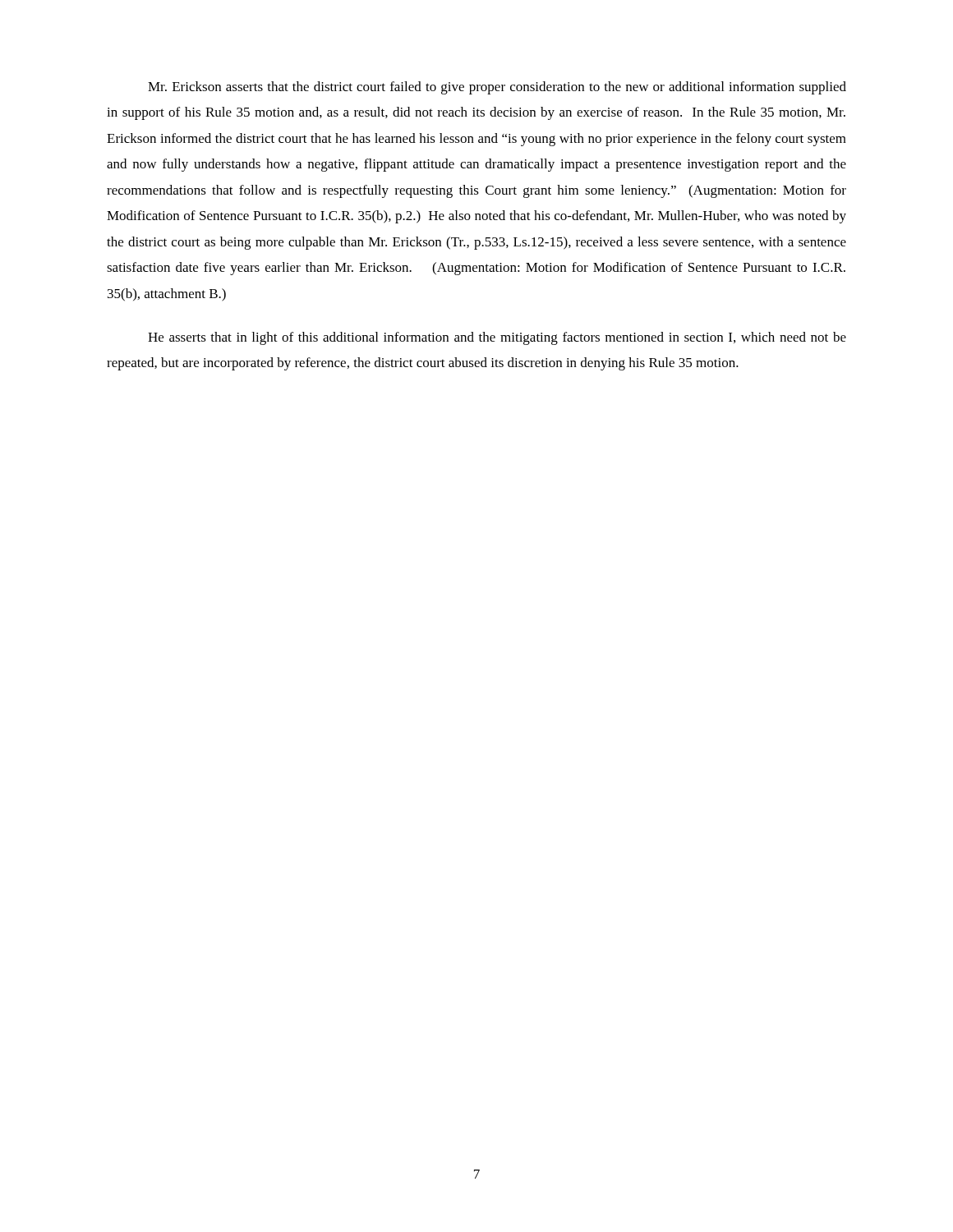
Task: Where is the passage that starts "Mr. Erickson asserts that the district"?
Action: [476, 190]
